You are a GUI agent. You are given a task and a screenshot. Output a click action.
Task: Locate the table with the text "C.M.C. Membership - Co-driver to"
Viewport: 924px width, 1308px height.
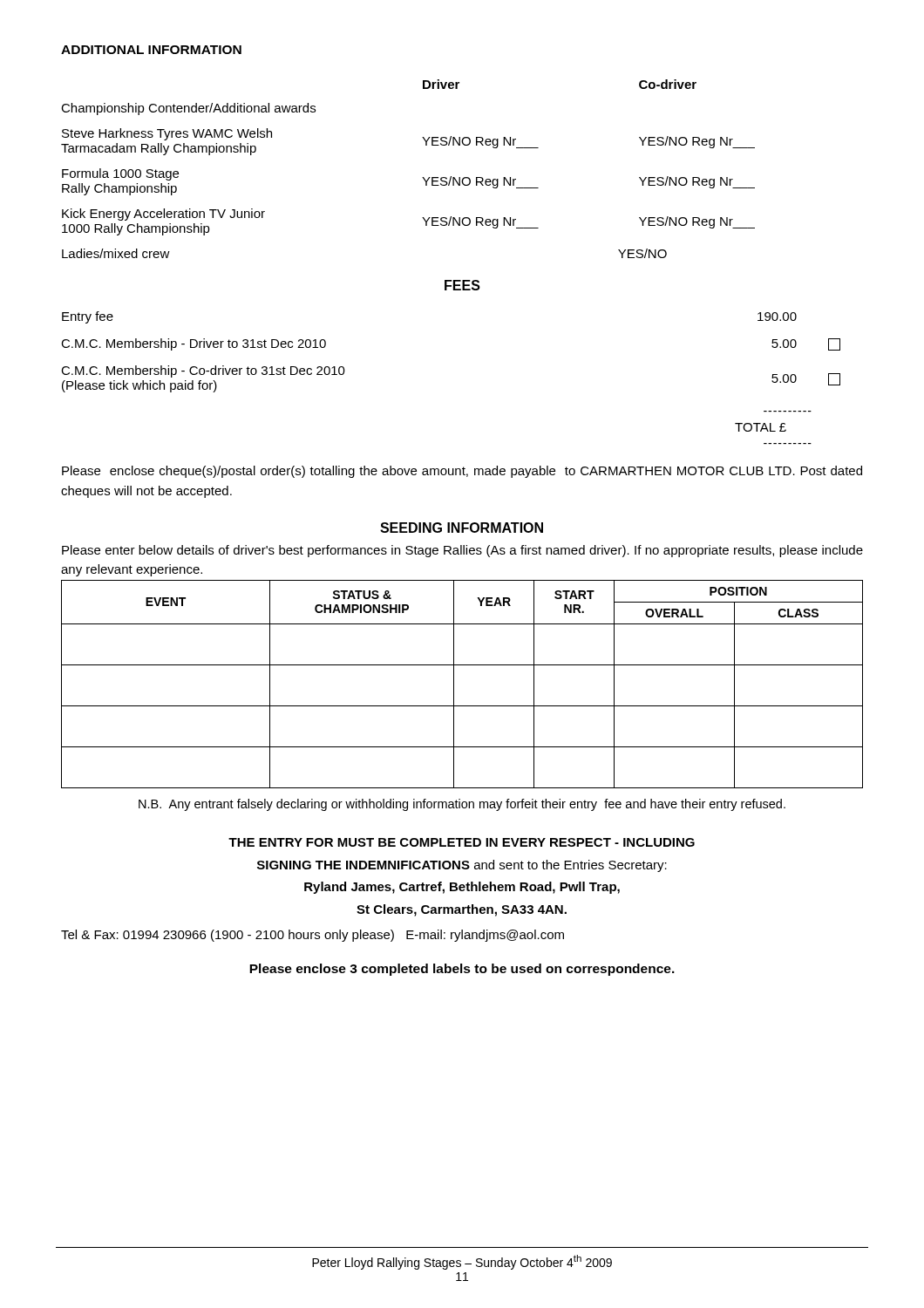pyautogui.click(x=462, y=351)
